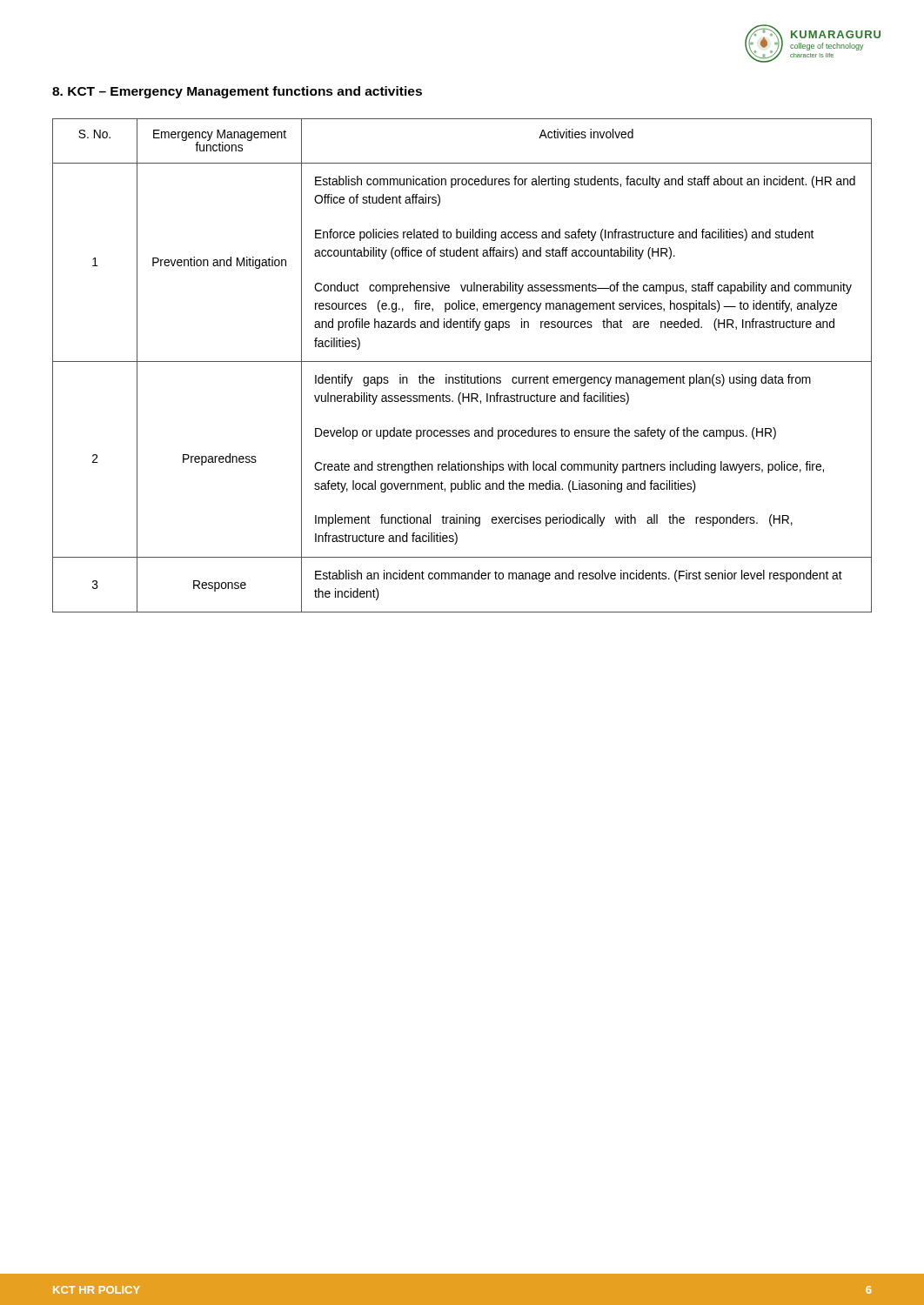Locate the section header that opens with "8. KCT – Emergency"
The width and height of the screenshot is (924, 1305).
click(x=237, y=91)
